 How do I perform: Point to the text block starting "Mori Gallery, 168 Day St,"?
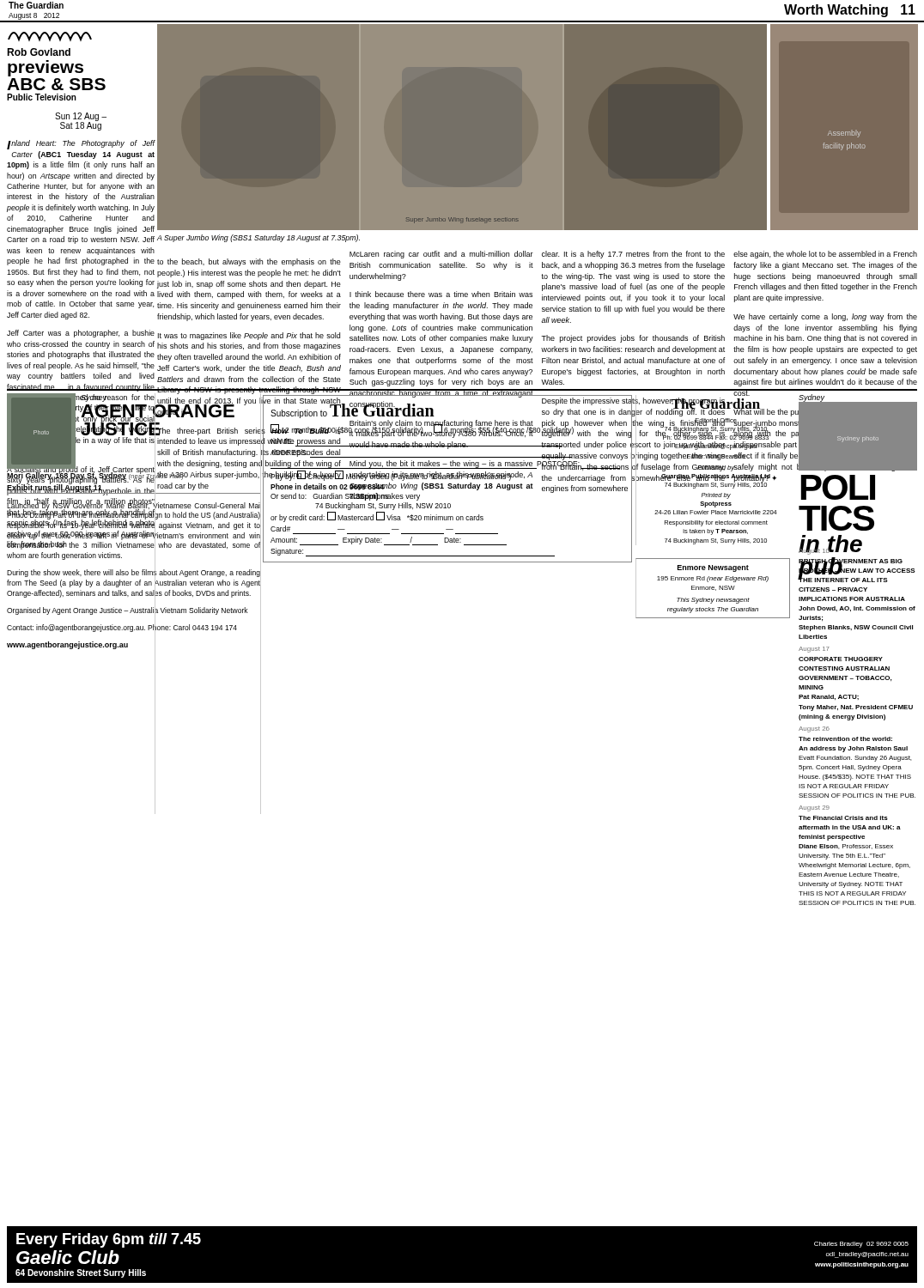[x=95, y=476]
